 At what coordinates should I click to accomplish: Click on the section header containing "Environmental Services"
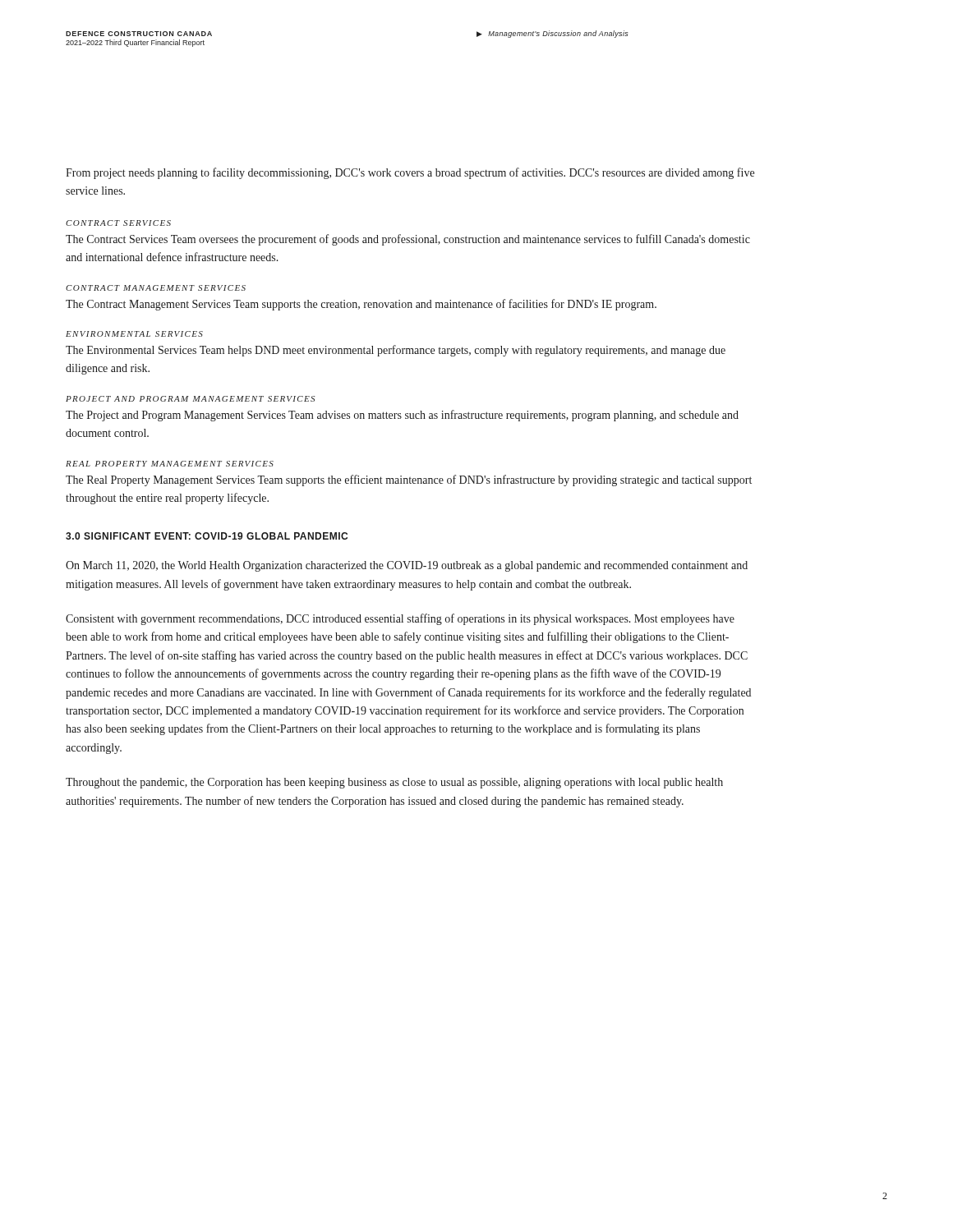click(x=135, y=333)
